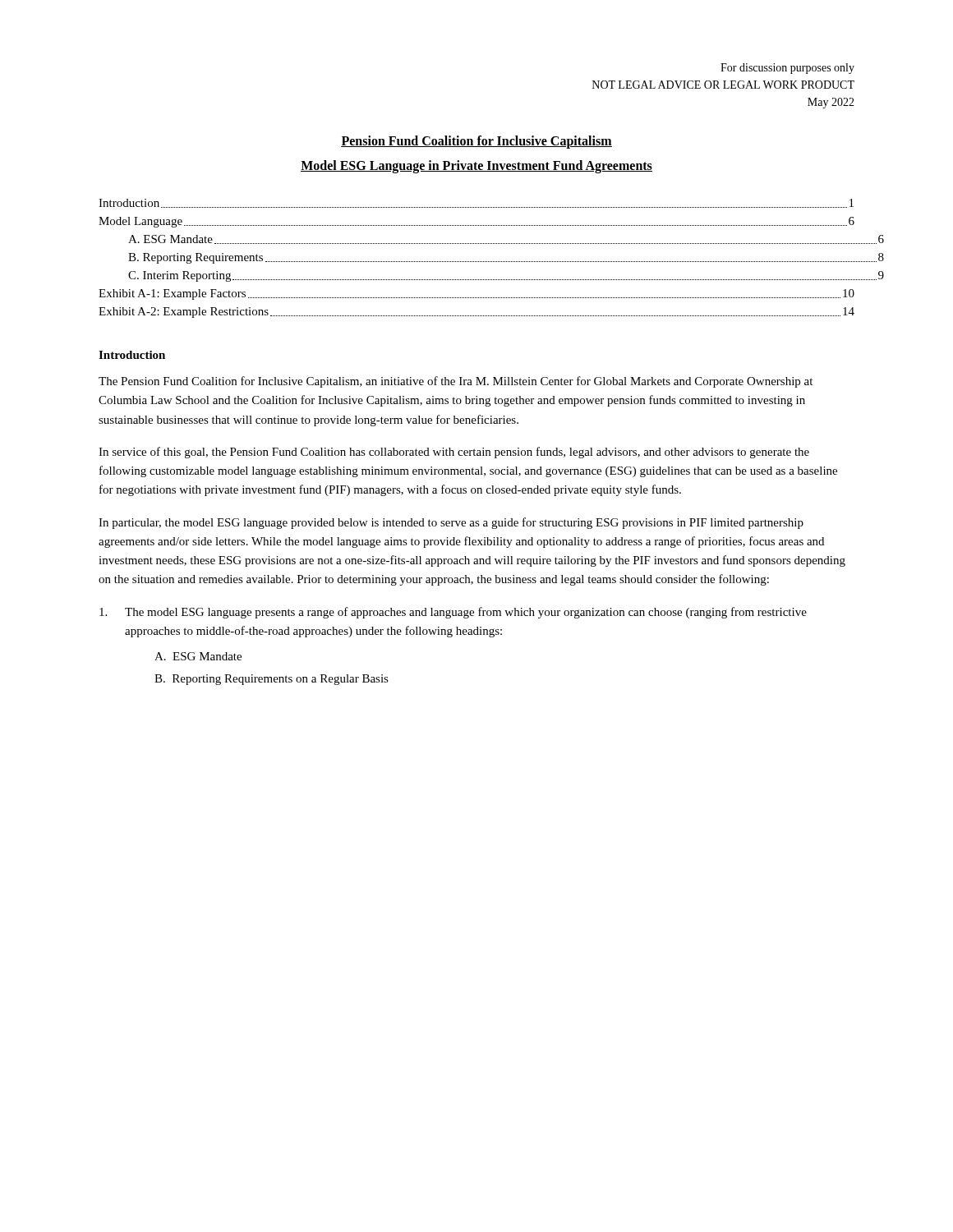Locate a section header
The width and height of the screenshot is (953, 1232).
[132, 355]
